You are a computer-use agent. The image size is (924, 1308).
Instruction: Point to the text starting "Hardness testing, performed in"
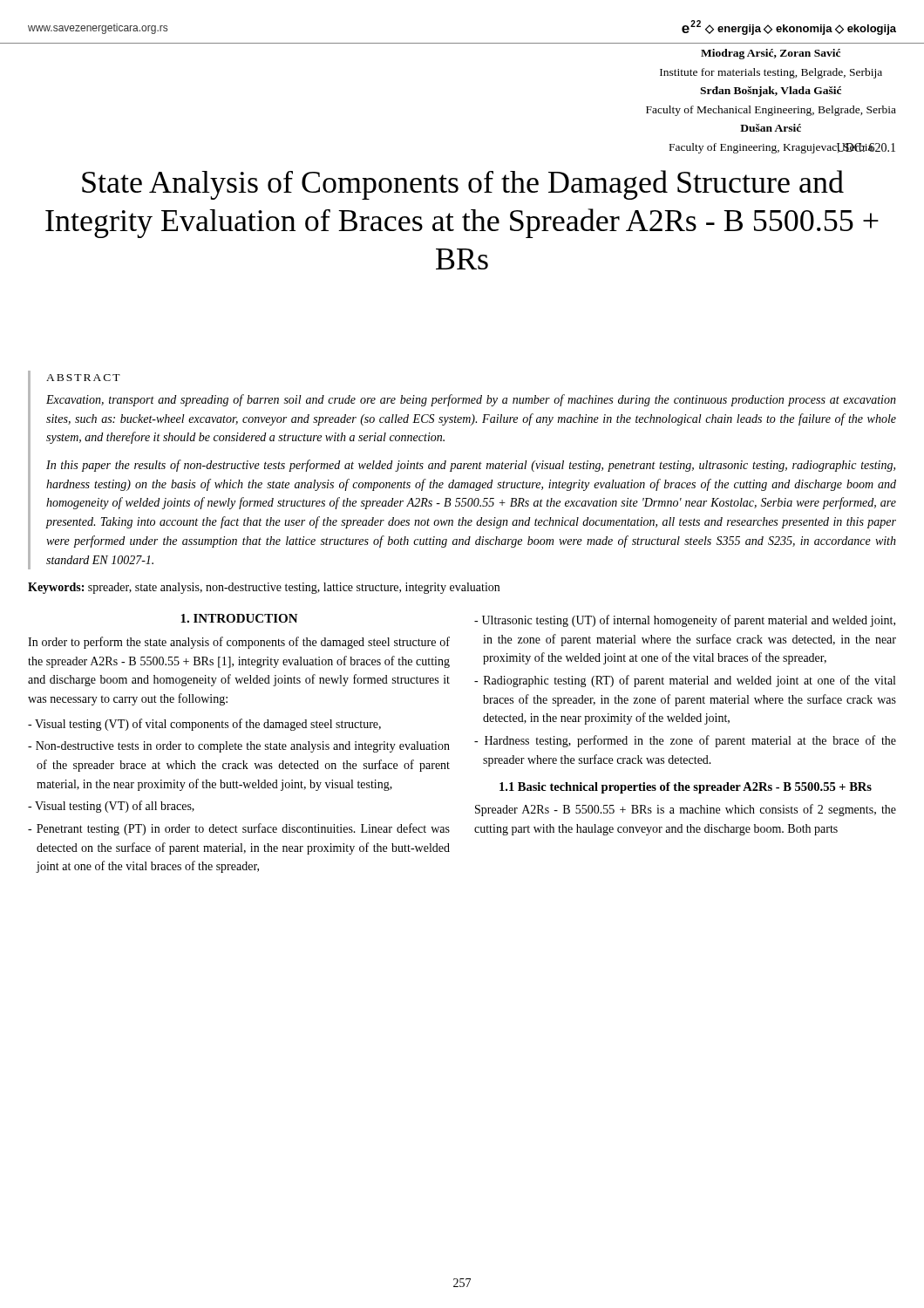685,750
